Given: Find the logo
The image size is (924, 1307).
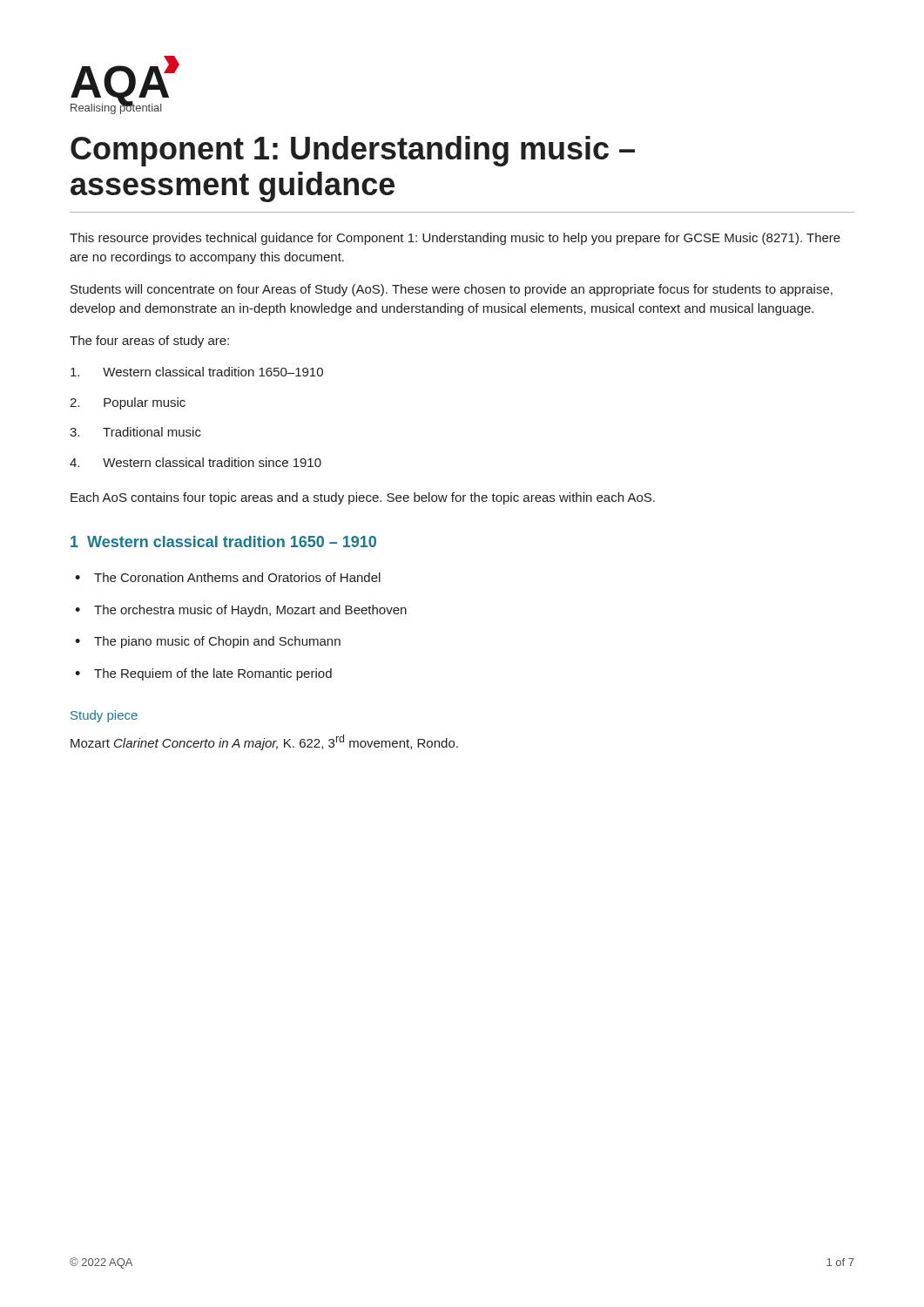Looking at the screenshot, I should click(462, 84).
